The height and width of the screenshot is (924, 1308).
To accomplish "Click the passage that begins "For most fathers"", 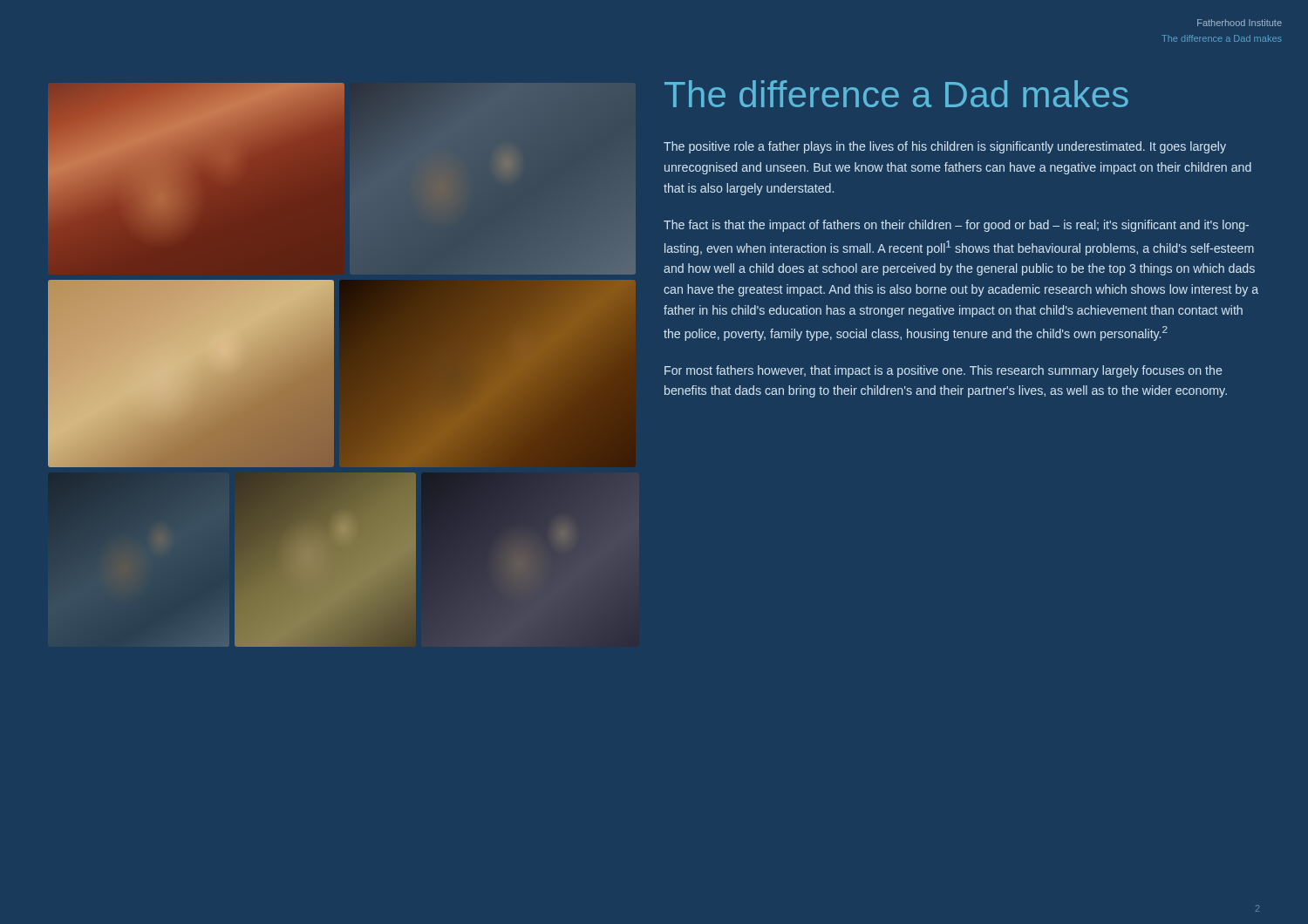I will (x=946, y=380).
